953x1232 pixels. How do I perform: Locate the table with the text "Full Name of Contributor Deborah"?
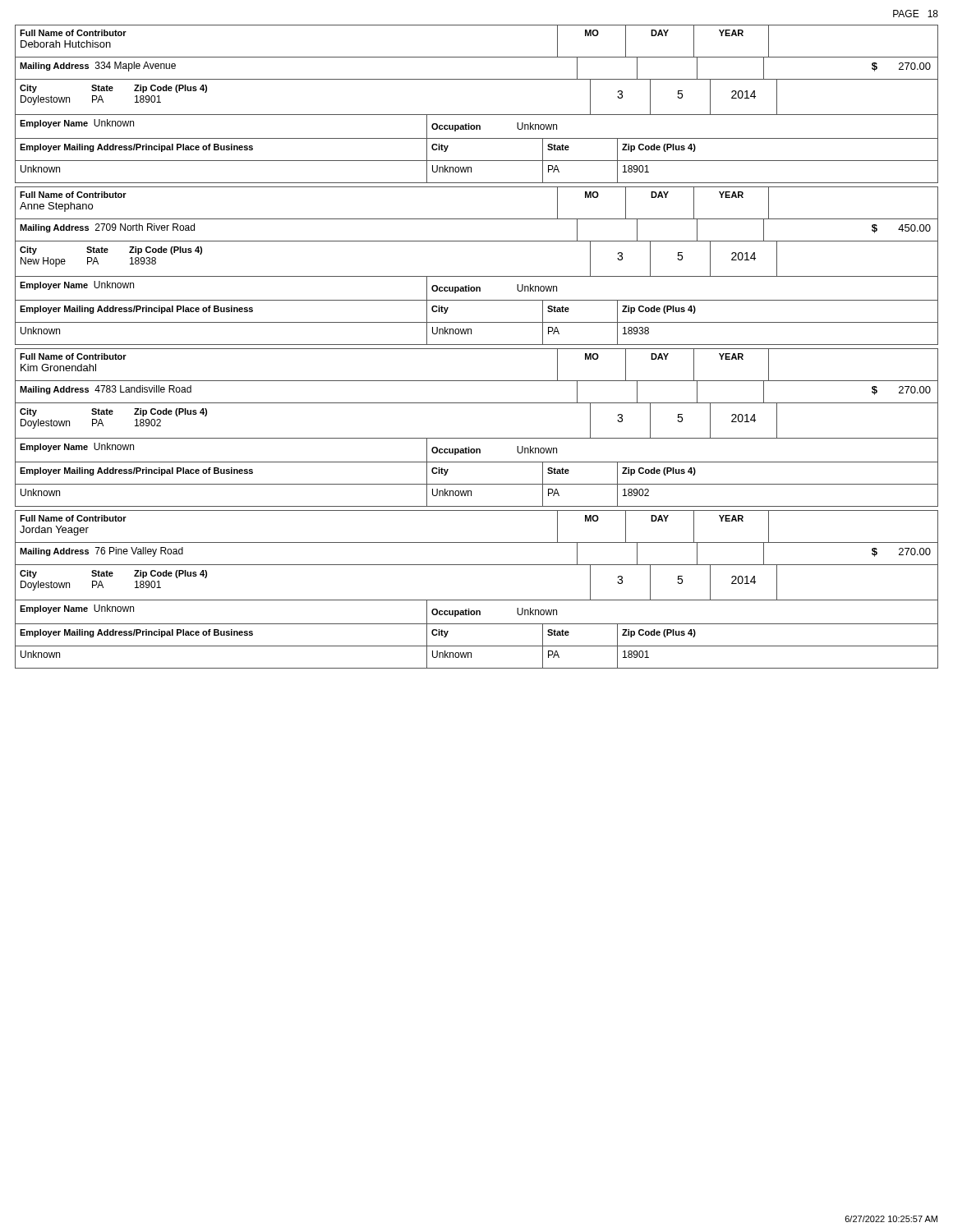point(476,104)
